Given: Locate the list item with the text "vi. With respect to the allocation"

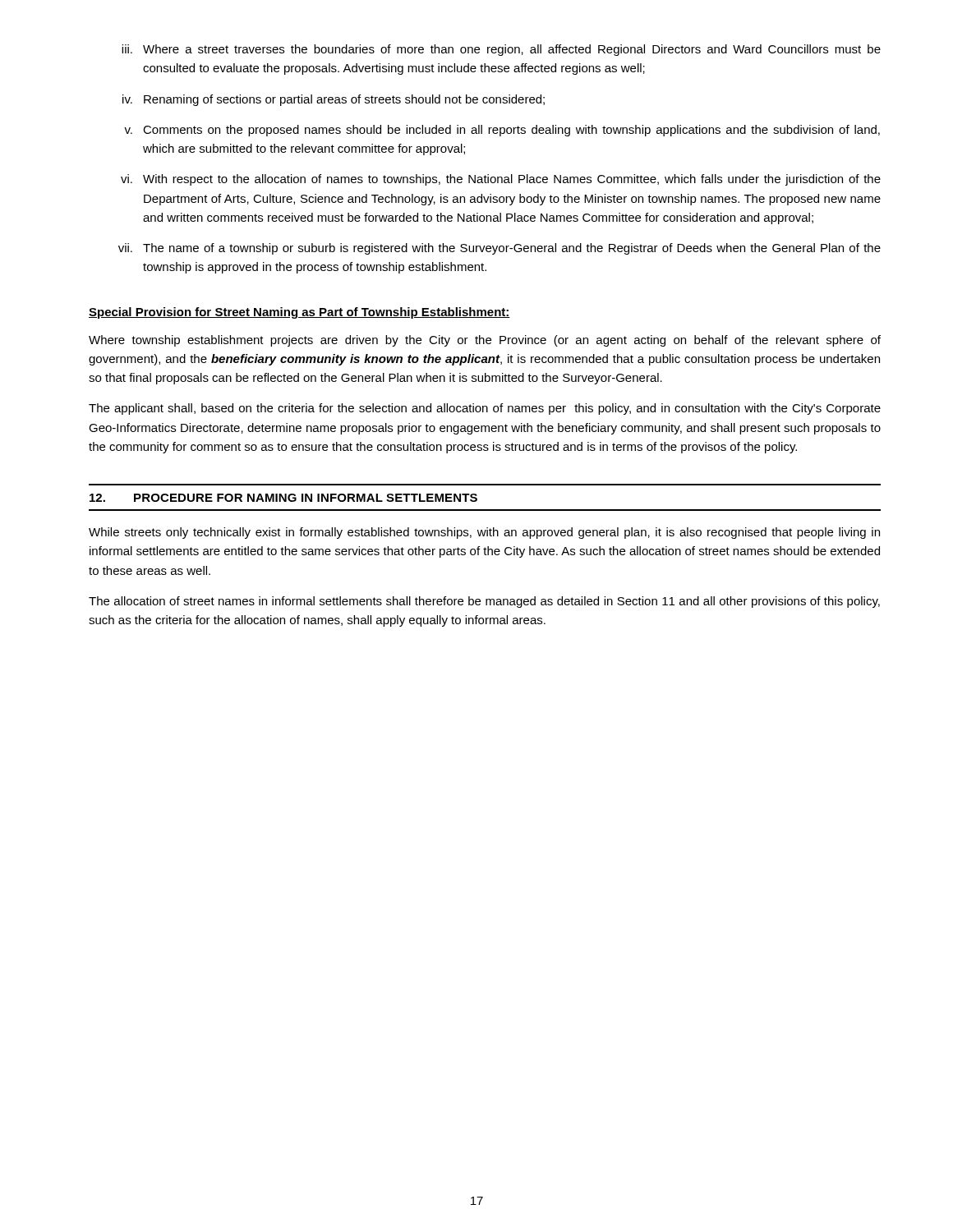Looking at the screenshot, I should [x=485, y=198].
